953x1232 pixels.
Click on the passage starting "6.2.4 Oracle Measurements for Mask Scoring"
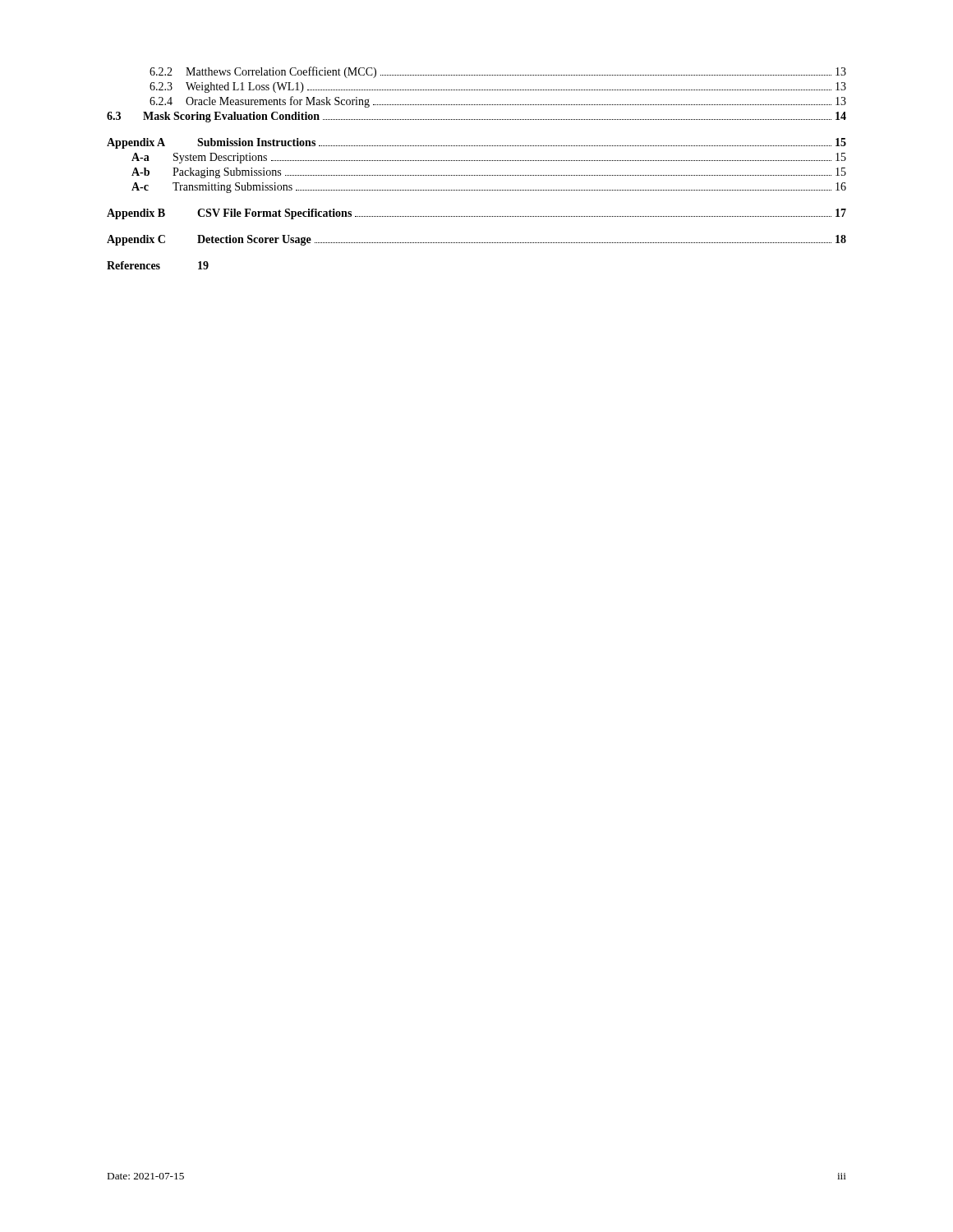[x=498, y=102]
